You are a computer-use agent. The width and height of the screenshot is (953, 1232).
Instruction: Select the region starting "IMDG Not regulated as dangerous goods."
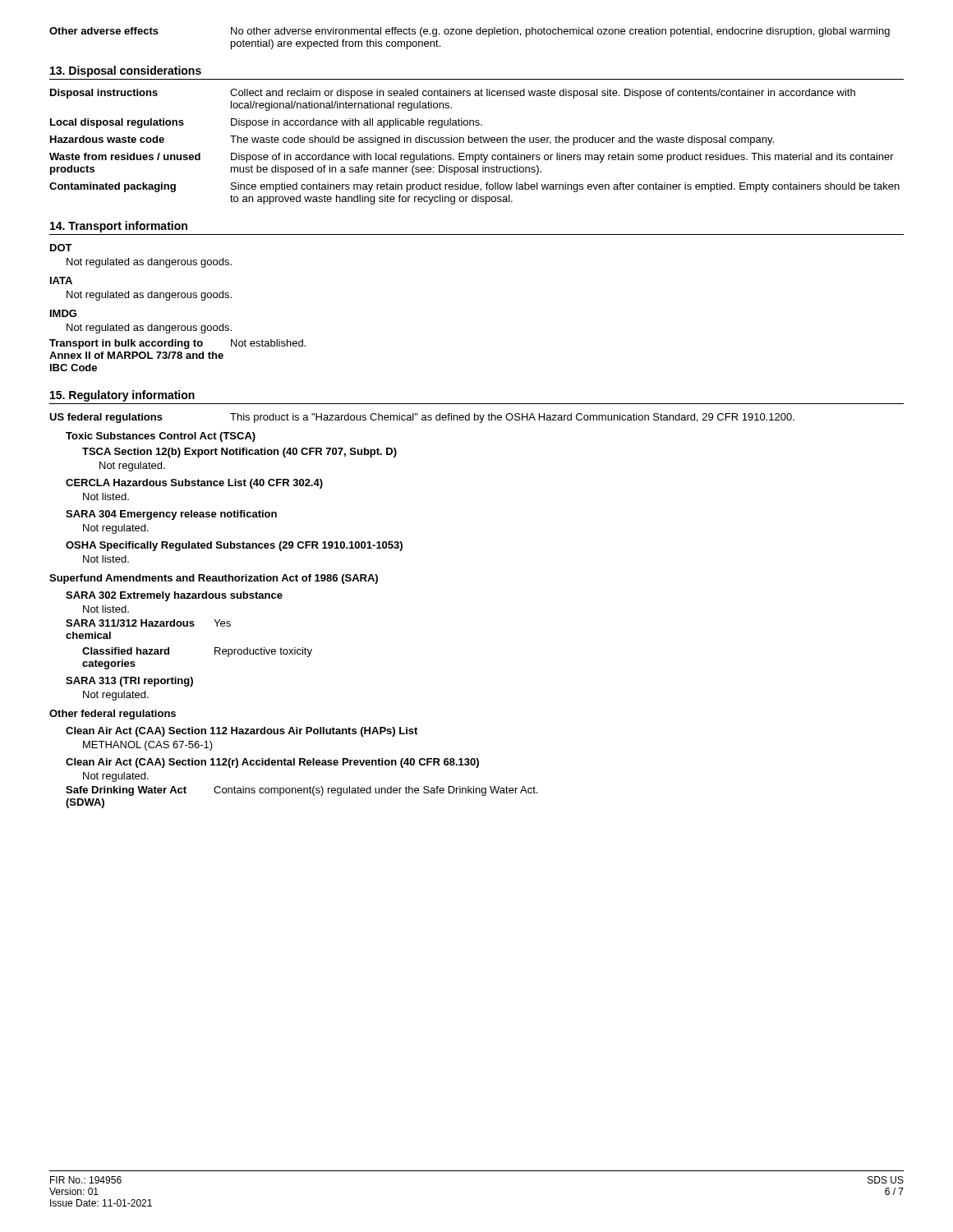63,313
